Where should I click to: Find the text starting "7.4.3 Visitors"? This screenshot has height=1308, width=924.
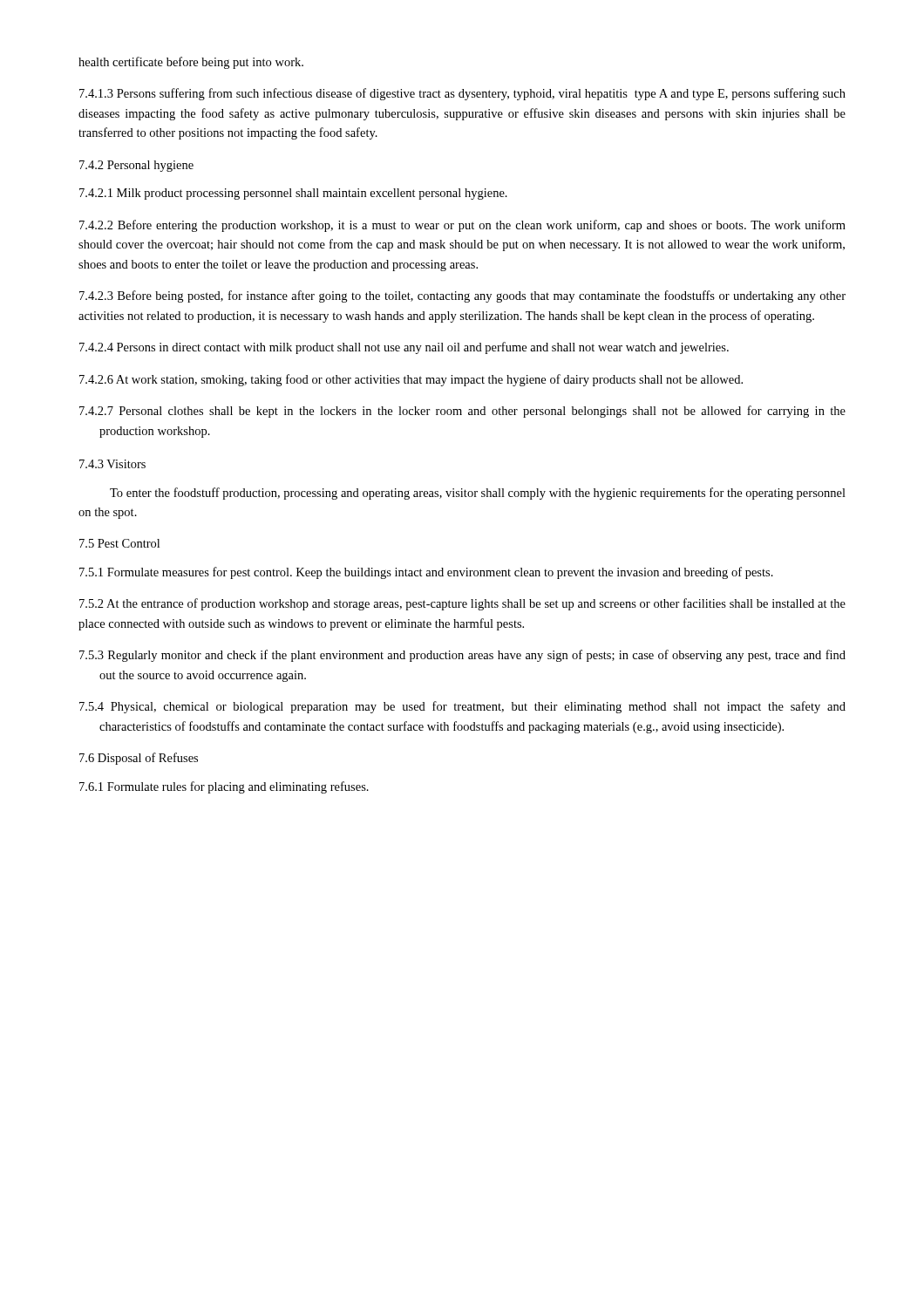coord(112,464)
